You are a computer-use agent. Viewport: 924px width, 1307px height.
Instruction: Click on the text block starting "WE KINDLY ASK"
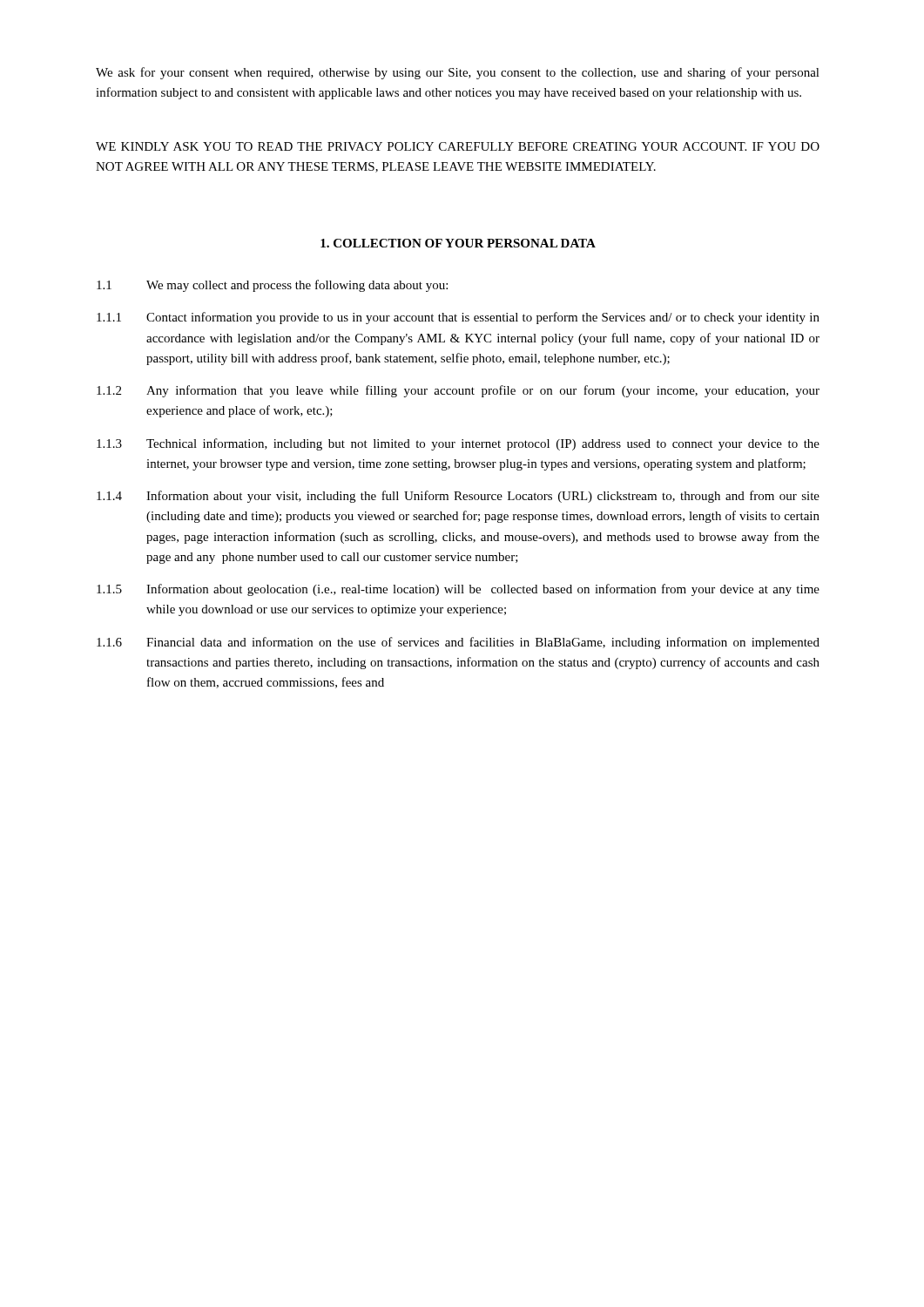click(x=458, y=156)
